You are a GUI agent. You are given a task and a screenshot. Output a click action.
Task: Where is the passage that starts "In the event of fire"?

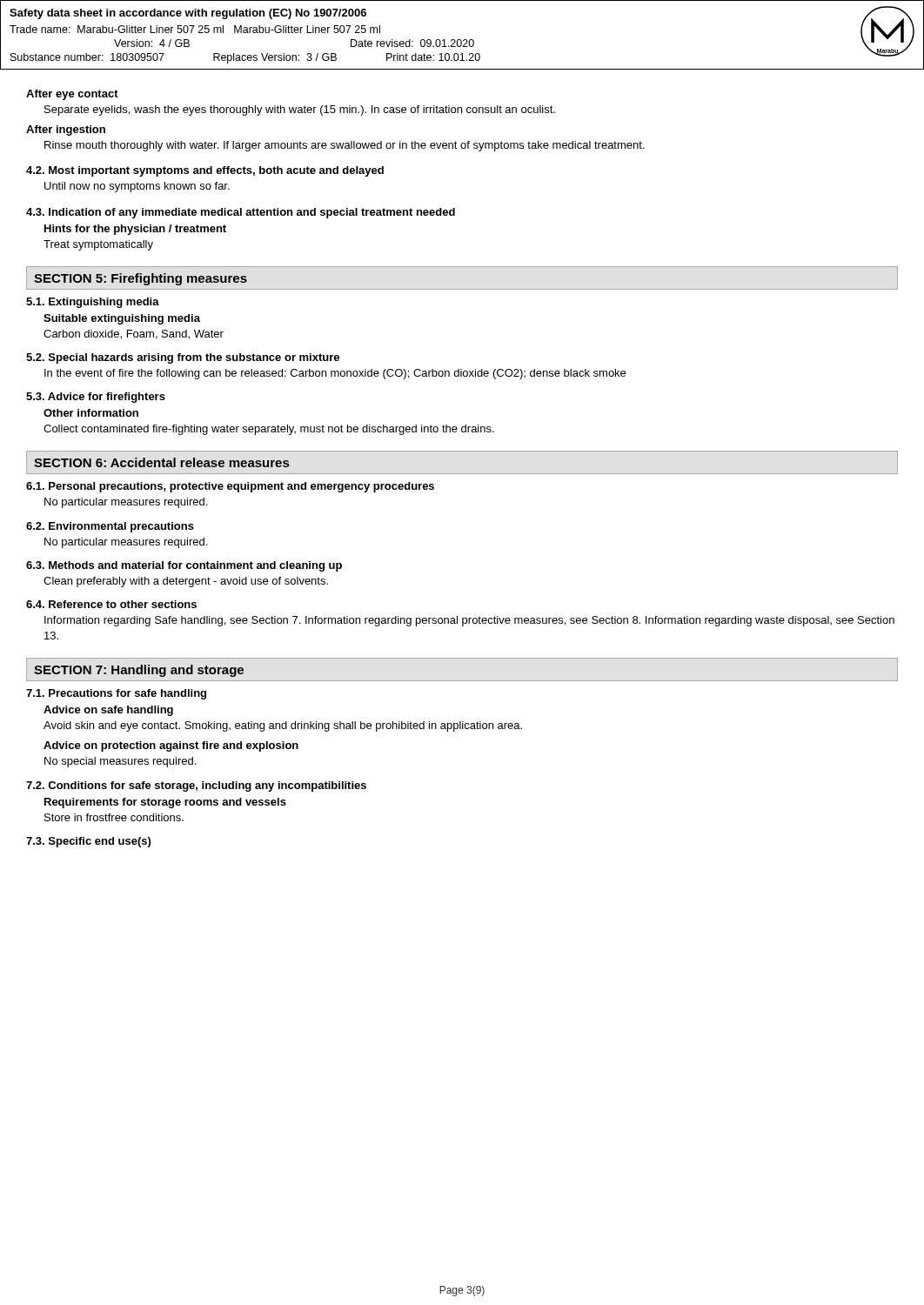click(335, 373)
